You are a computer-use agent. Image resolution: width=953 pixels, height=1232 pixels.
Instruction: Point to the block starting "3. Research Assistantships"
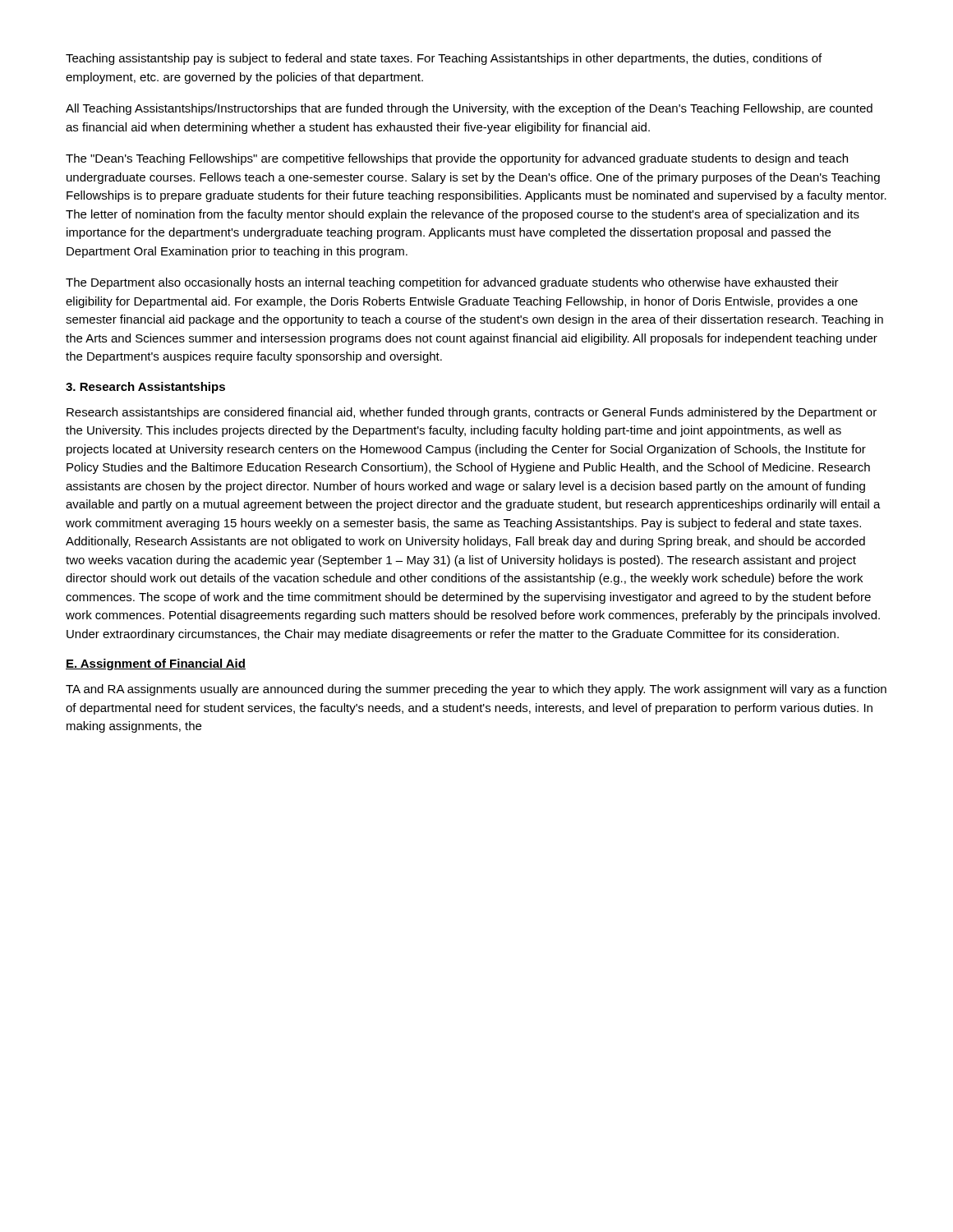(146, 386)
